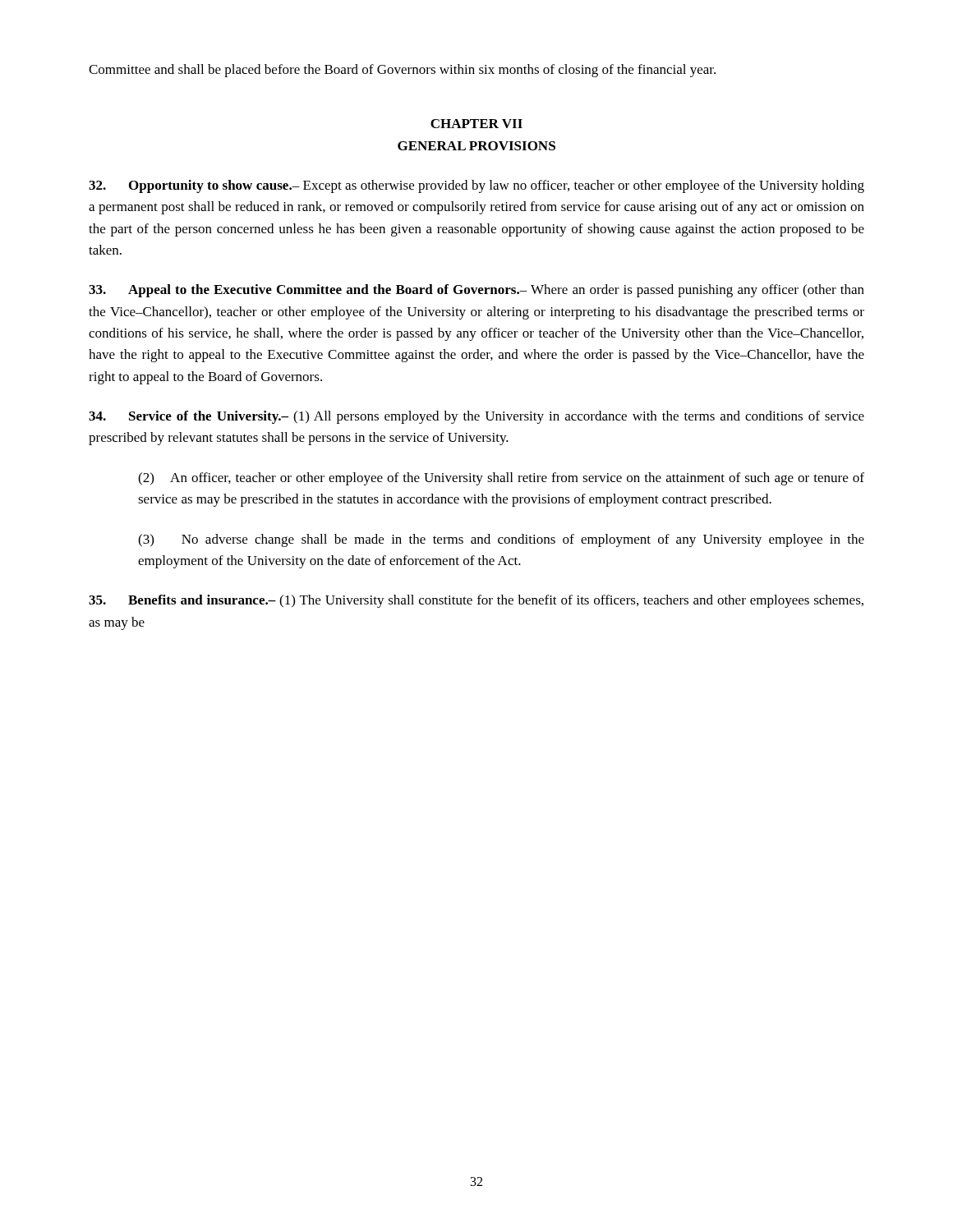Locate the block of text that opens with "Appeal to the Executive Committee and"

click(x=476, y=334)
